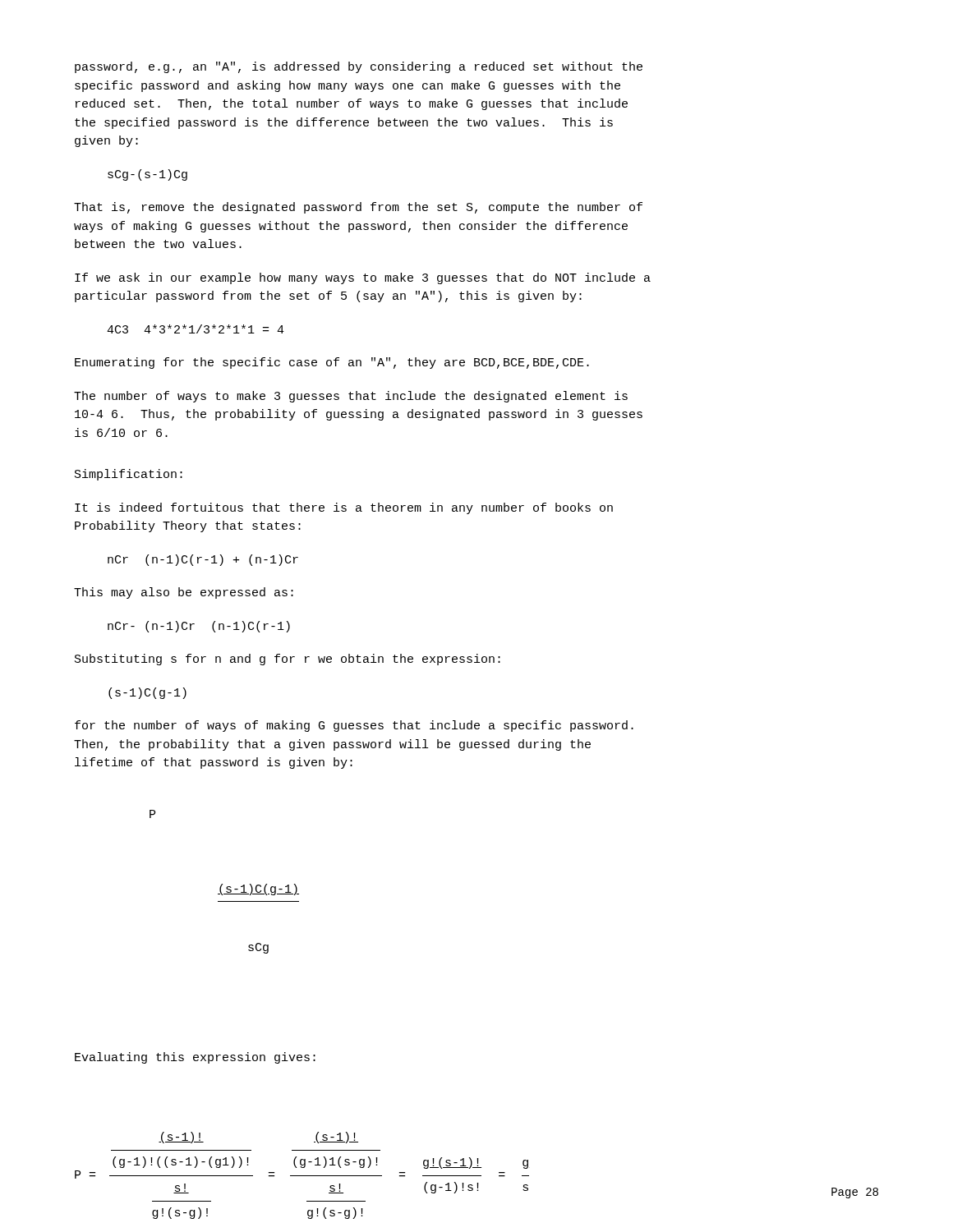The height and width of the screenshot is (1232, 953).
Task: Locate the text that reads "Evaluating this expression gives:"
Action: coord(196,1058)
